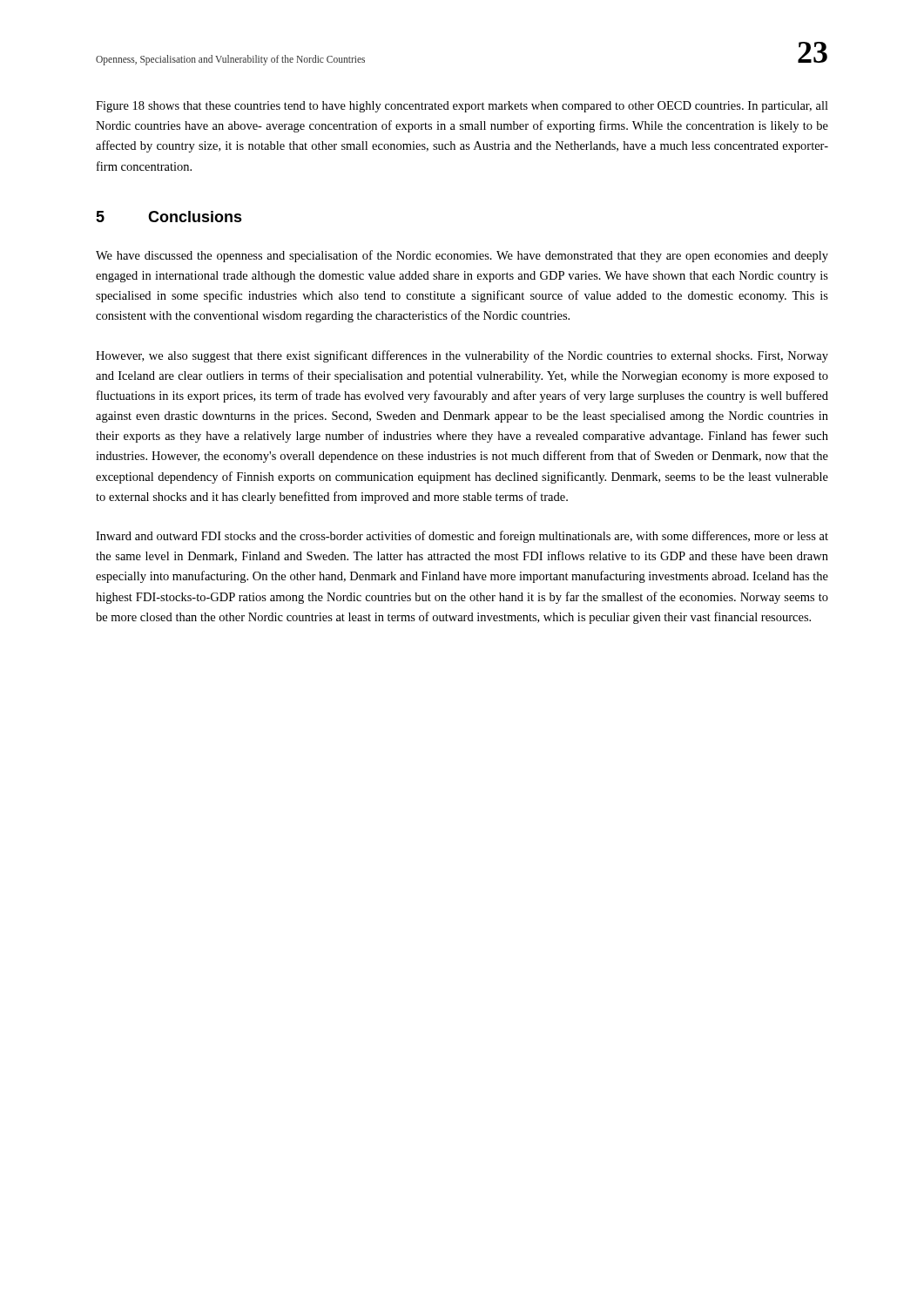Where is the passage that starts "We have discussed"?

pos(462,285)
